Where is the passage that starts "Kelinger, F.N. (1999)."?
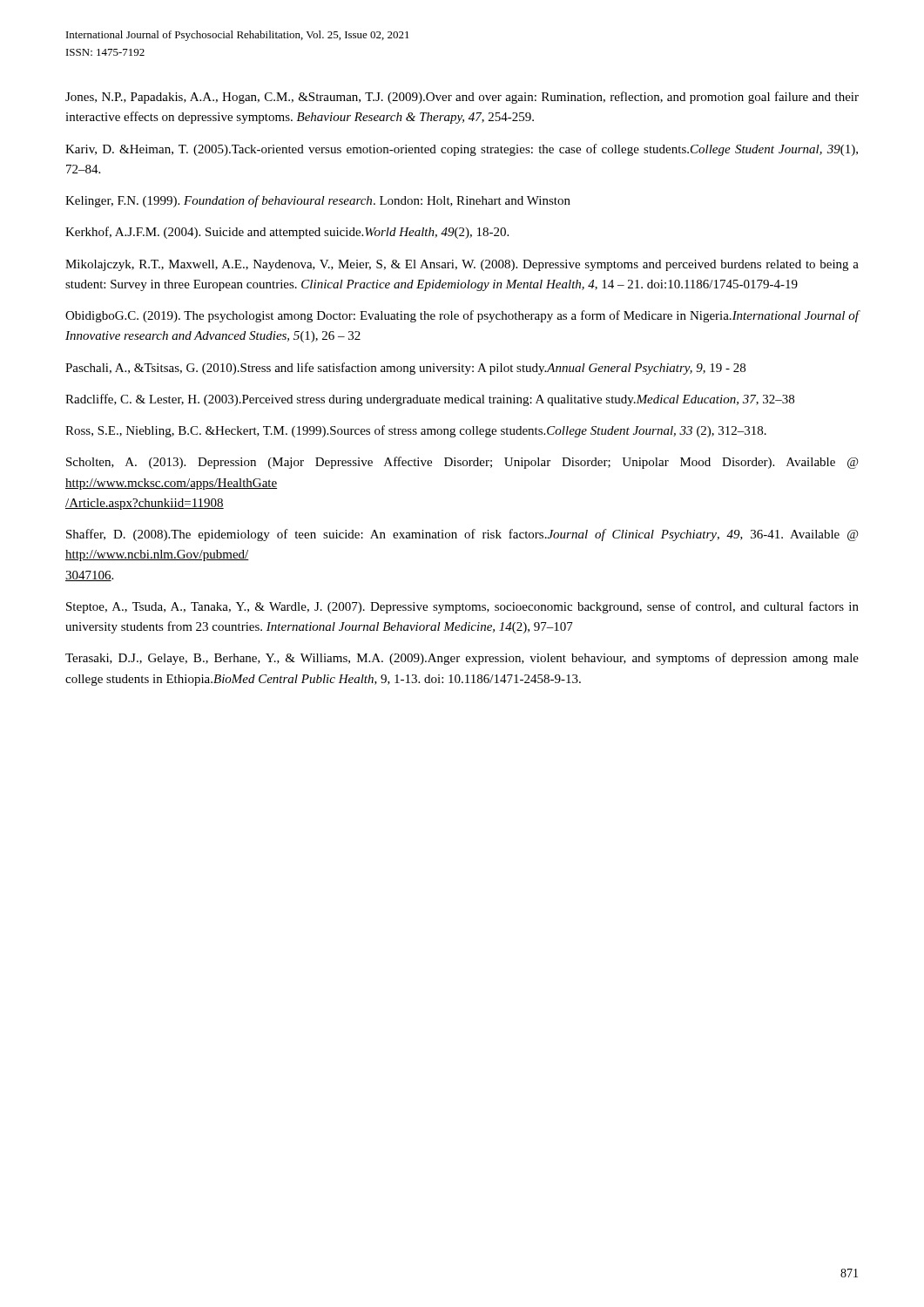The width and height of the screenshot is (924, 1307). tap(462, 201)
